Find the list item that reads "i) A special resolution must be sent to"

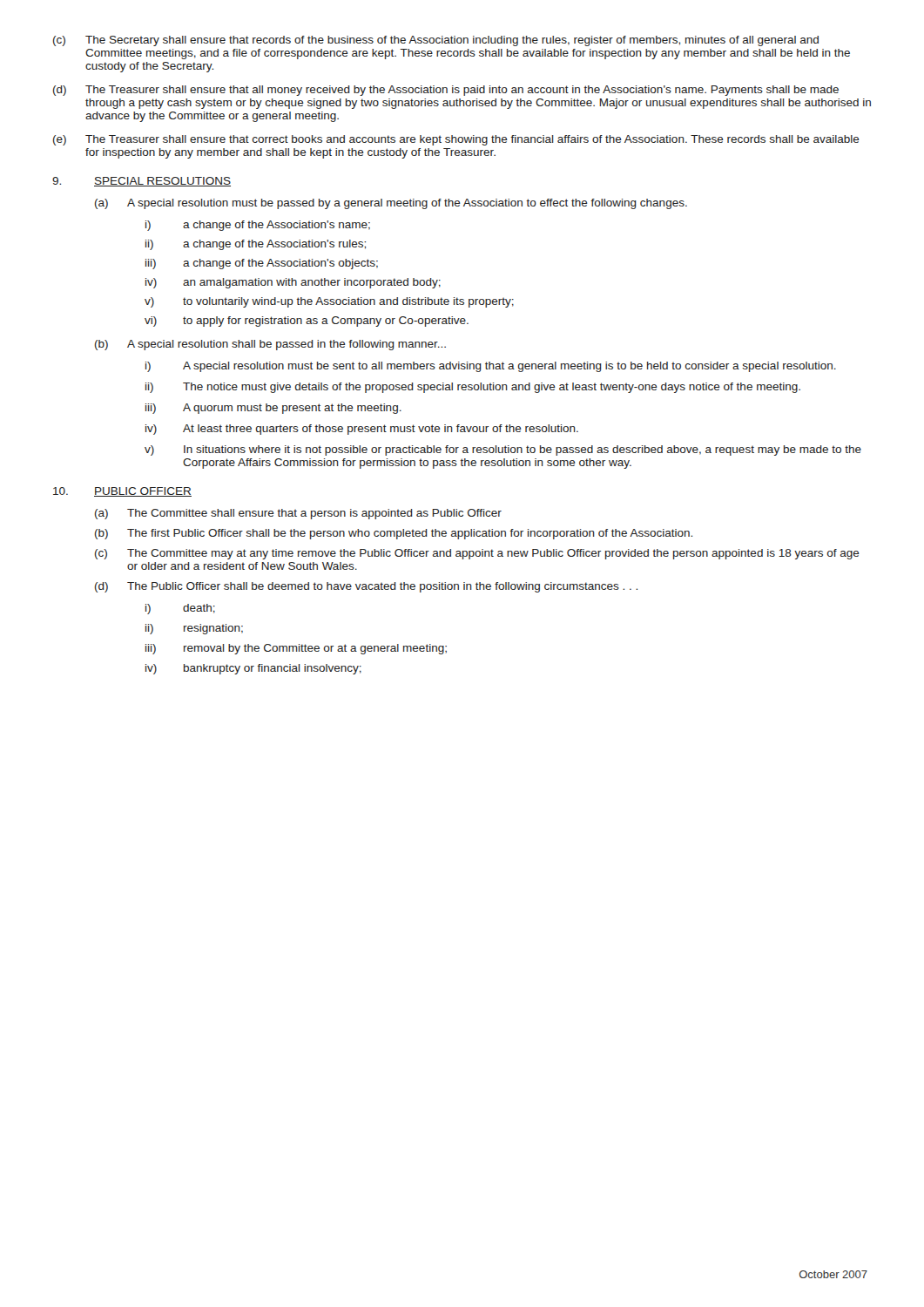[508, 366]
